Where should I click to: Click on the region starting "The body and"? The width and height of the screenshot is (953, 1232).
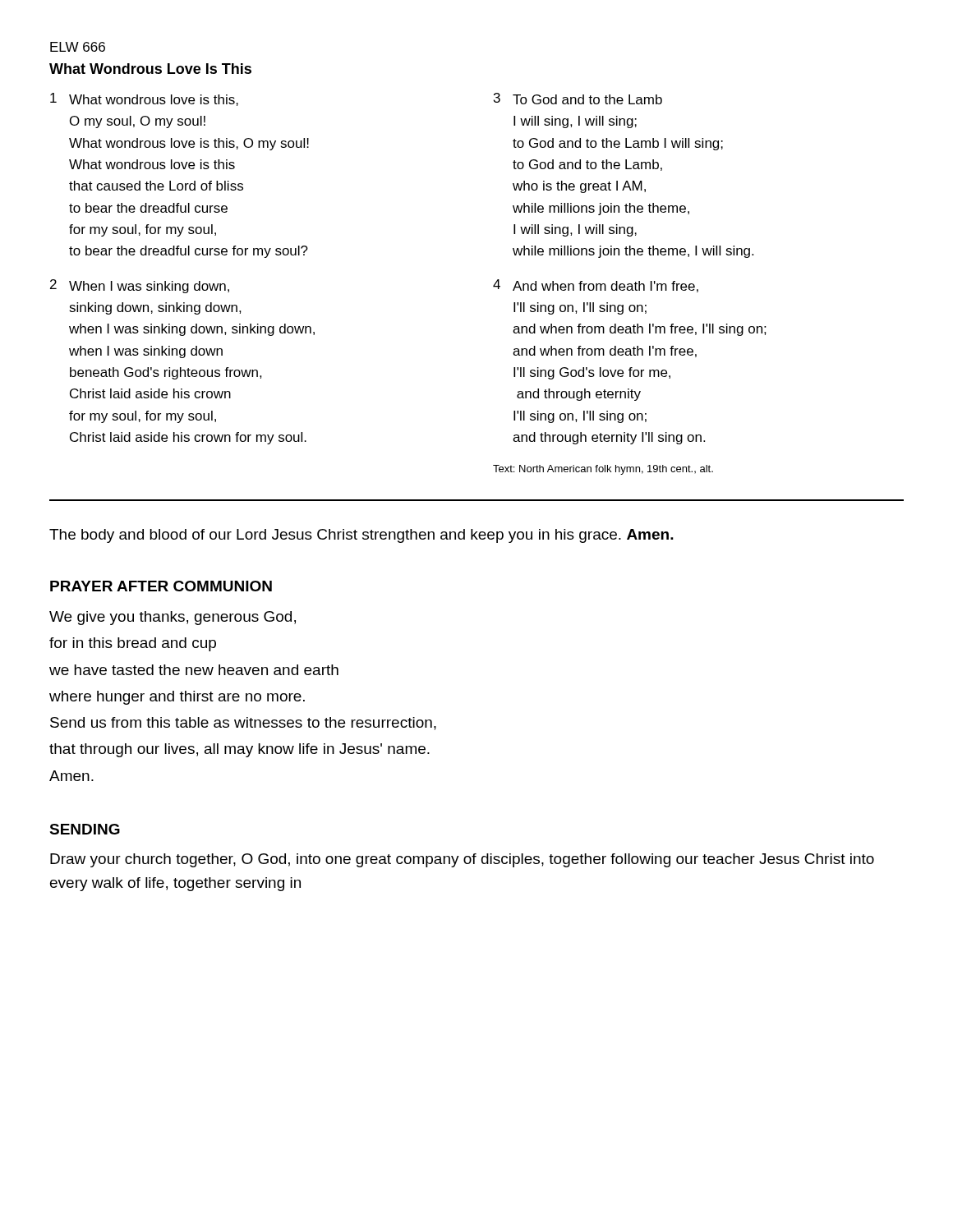click(362, 534)
